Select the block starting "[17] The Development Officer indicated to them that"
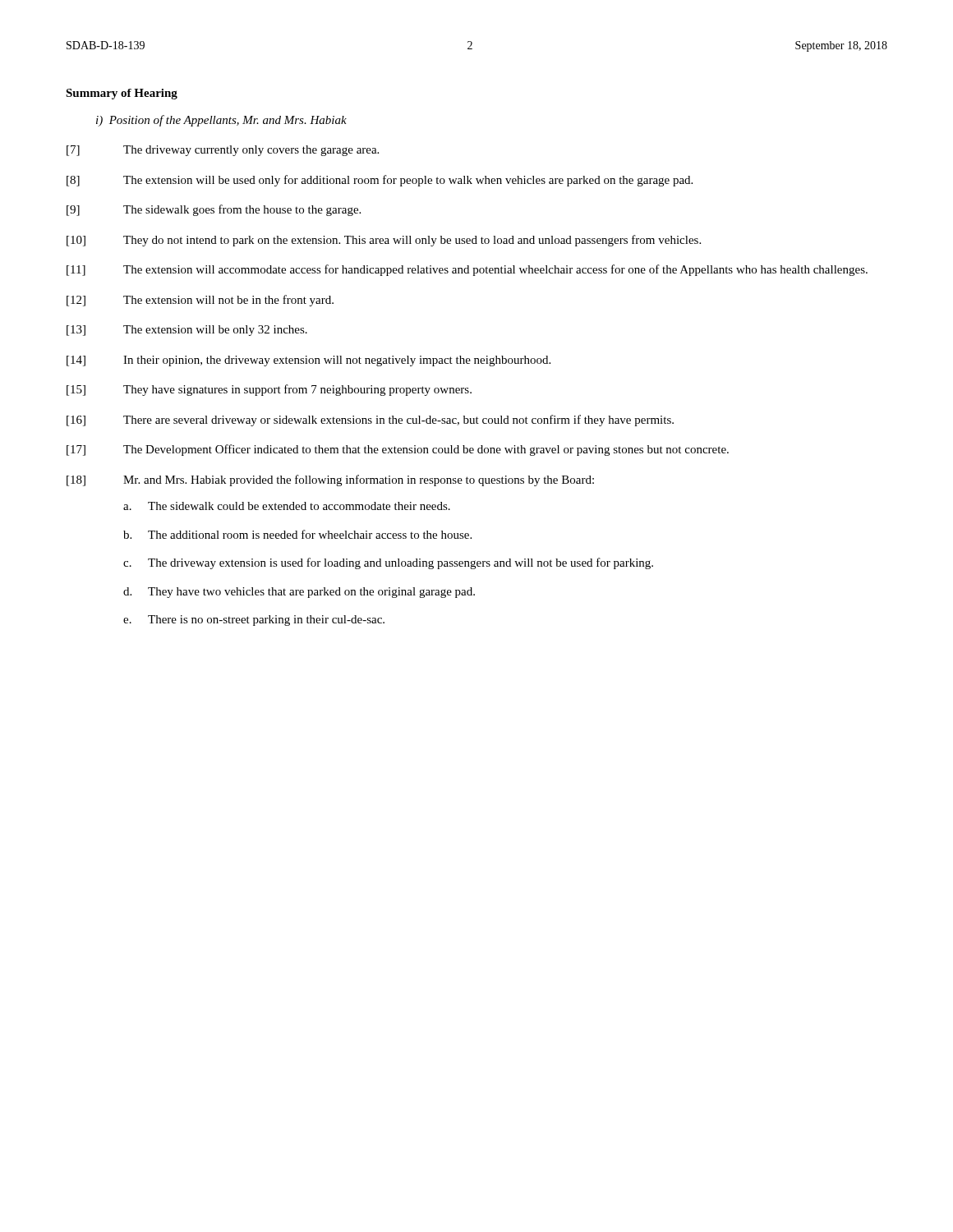The width and height of the screenshot is (953, 1232). click(476, 449)
